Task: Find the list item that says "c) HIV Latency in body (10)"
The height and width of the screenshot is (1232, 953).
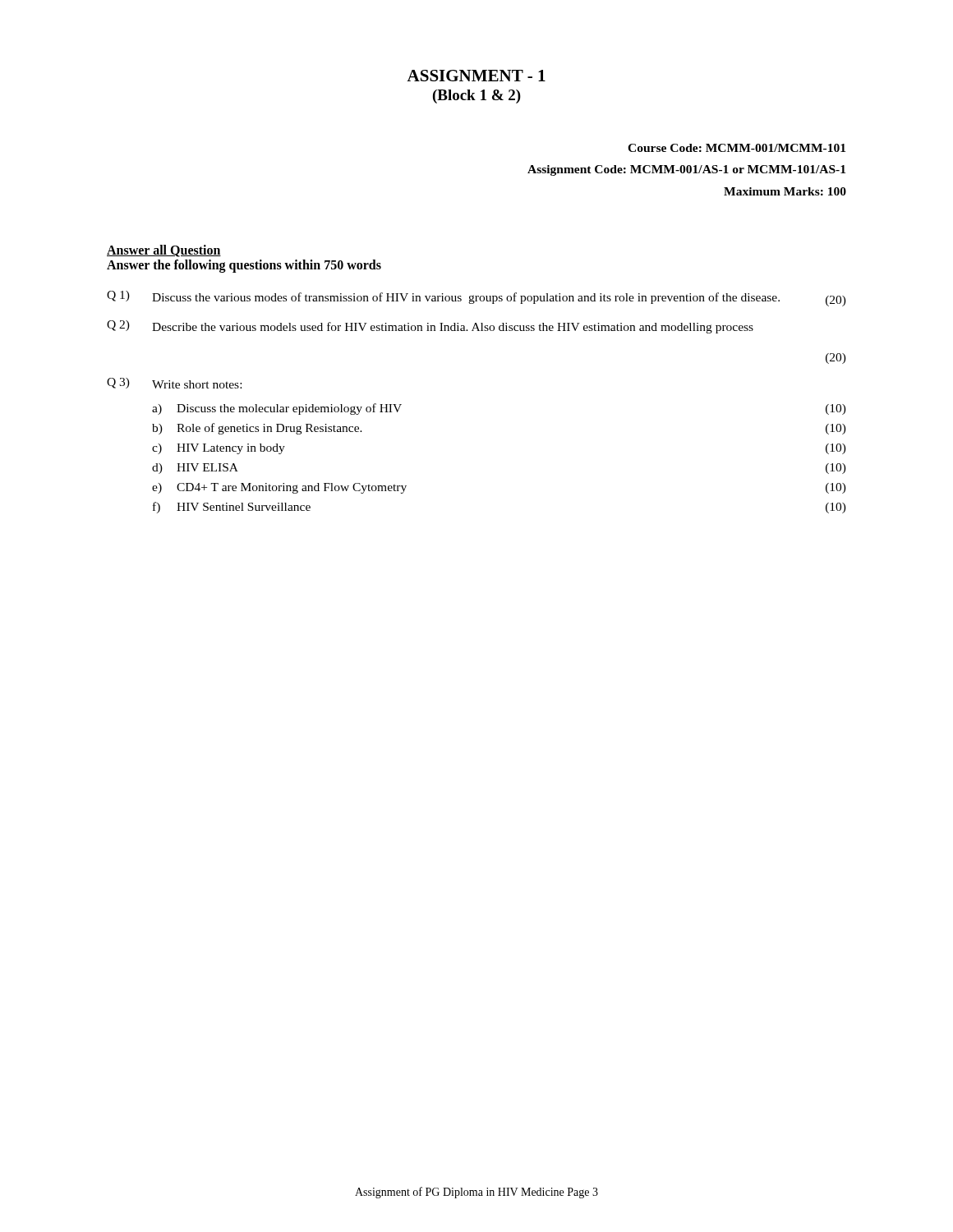Action: tap(227, 449)
